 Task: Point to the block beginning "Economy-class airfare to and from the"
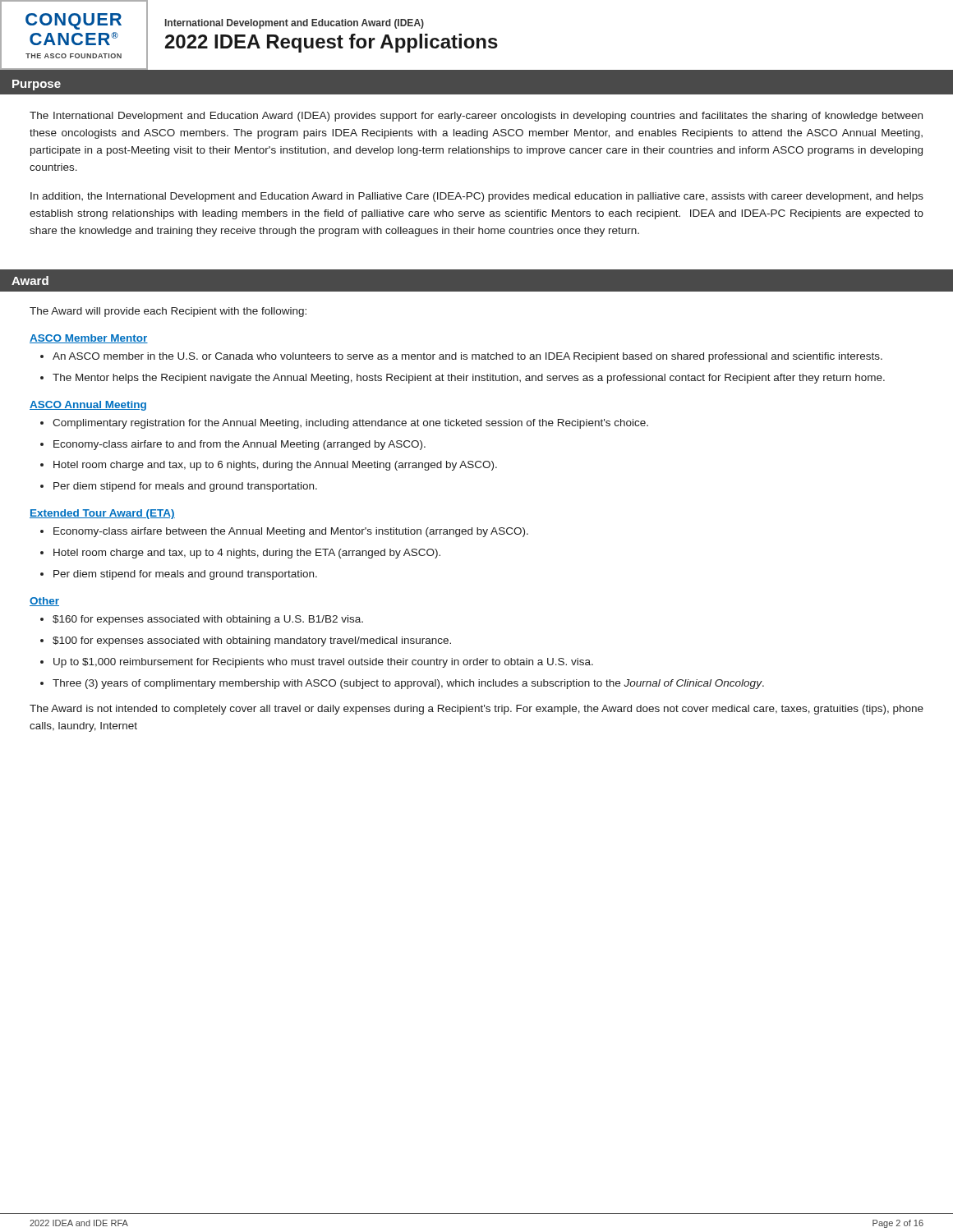233,445
